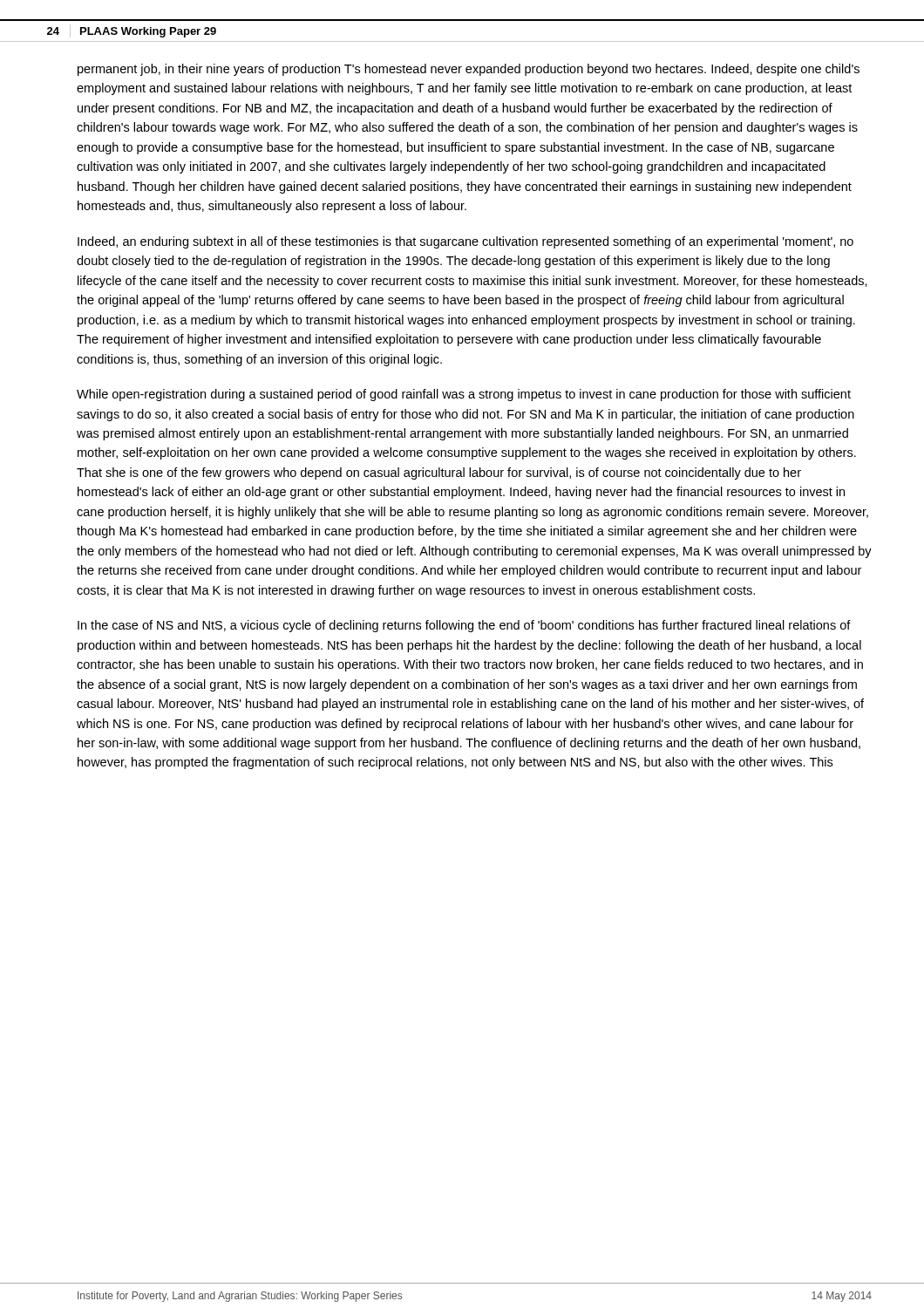The height and width of the screenshot is (1308, 924).
Task: Click on the text block starting "In the case of"
Action: [x=470, y=694]
